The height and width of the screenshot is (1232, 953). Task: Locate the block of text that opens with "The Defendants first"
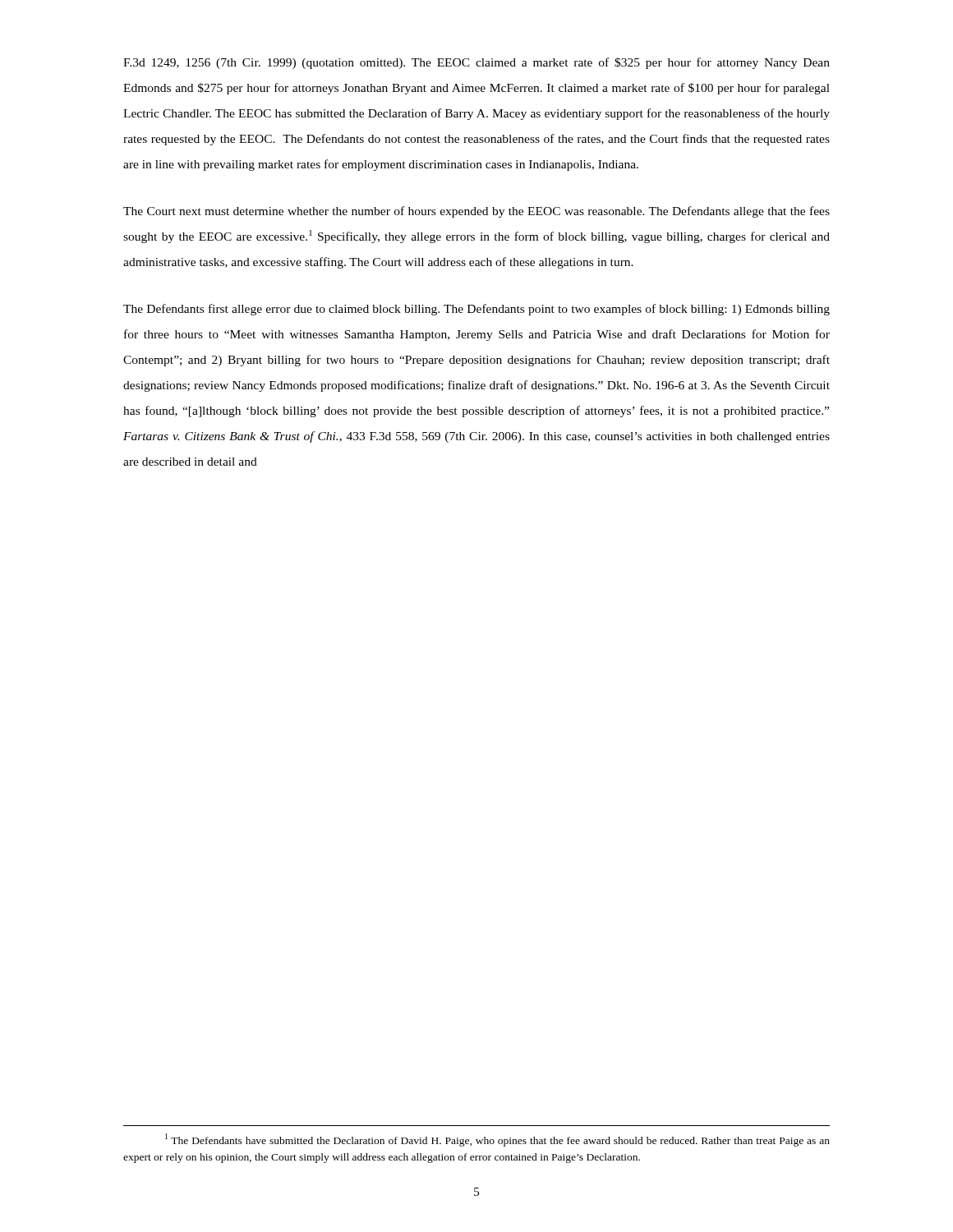click(476, 385)
